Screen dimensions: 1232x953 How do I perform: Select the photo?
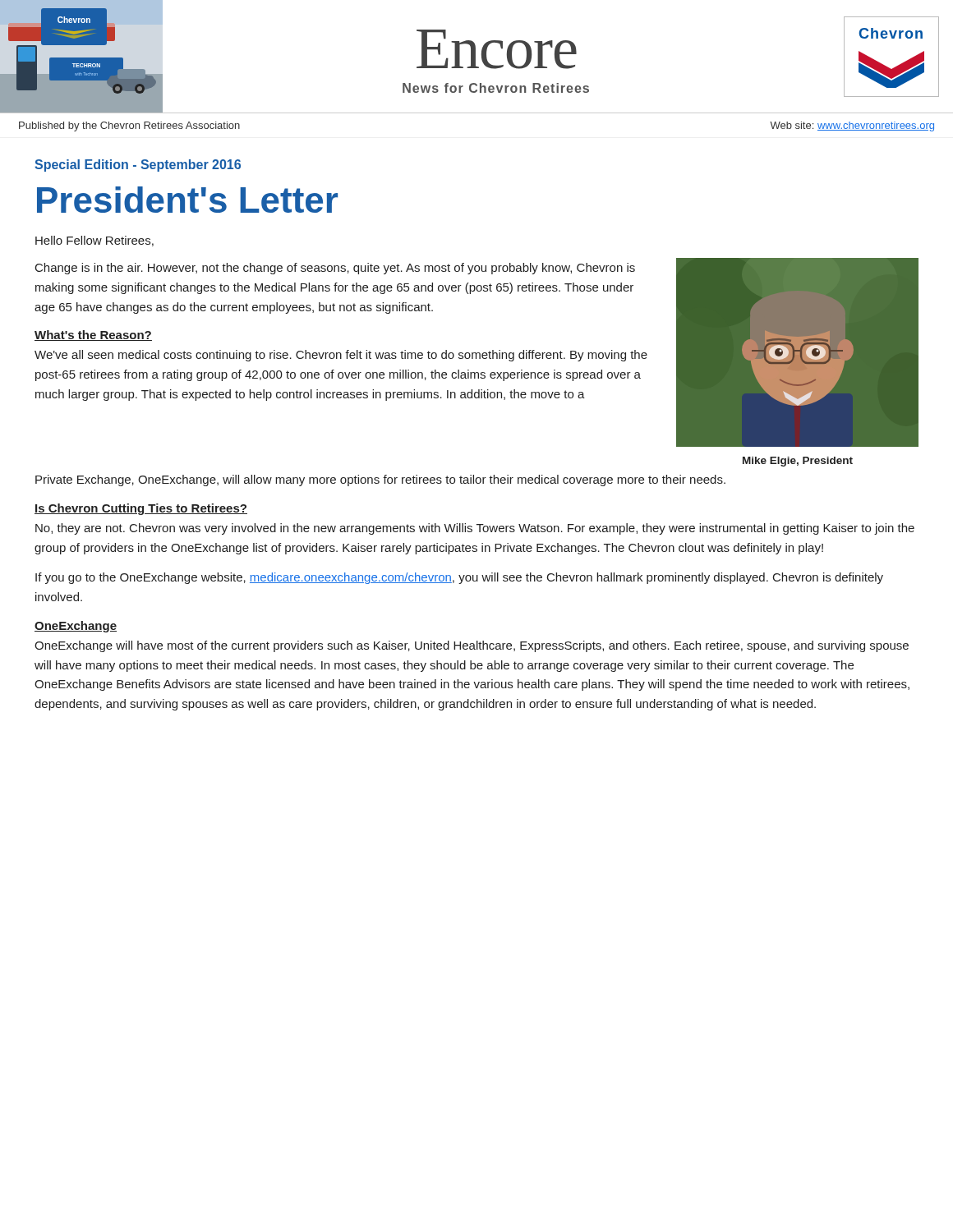tap(797, 354)
